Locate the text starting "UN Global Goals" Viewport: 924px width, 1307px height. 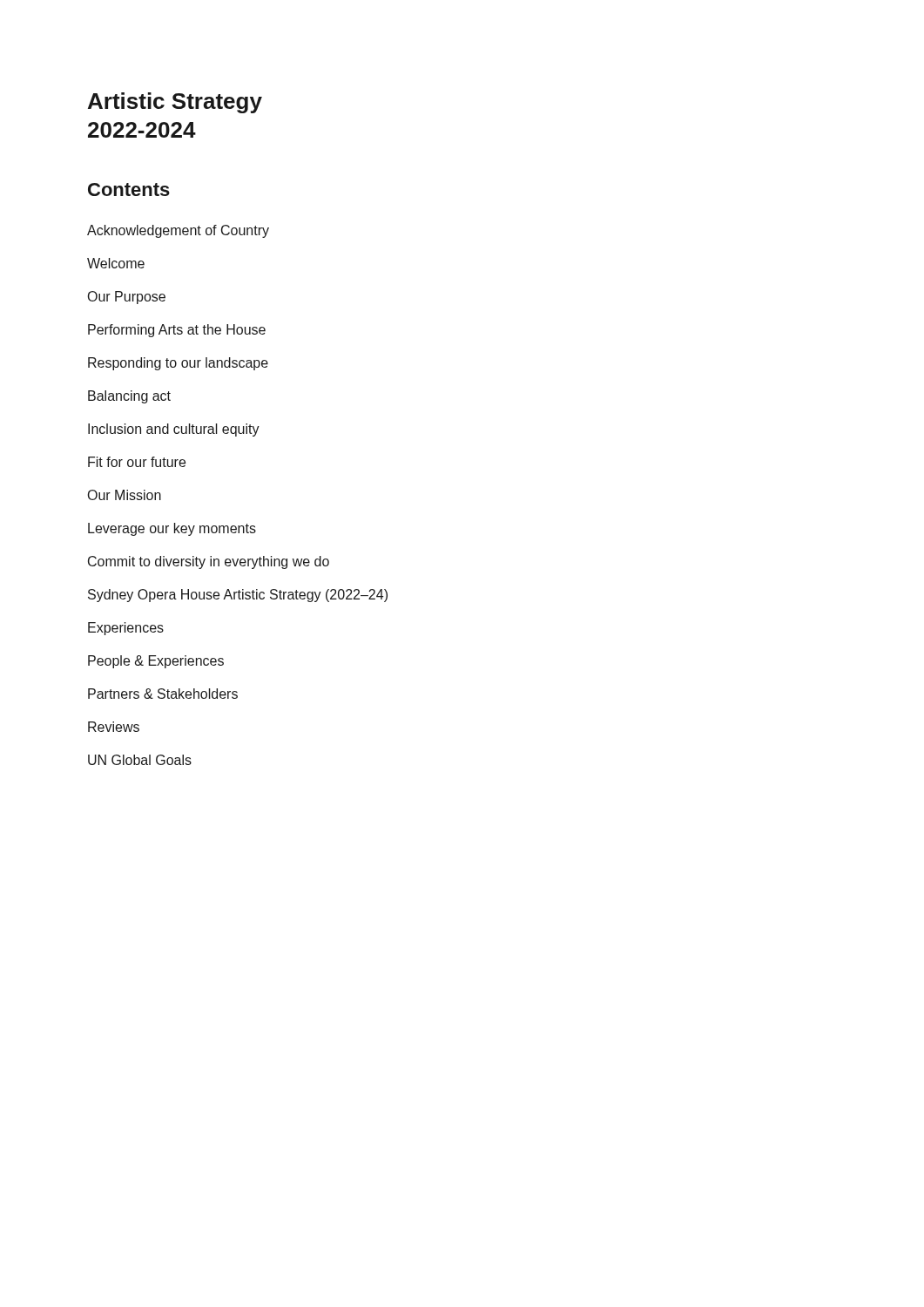point(139,760)
